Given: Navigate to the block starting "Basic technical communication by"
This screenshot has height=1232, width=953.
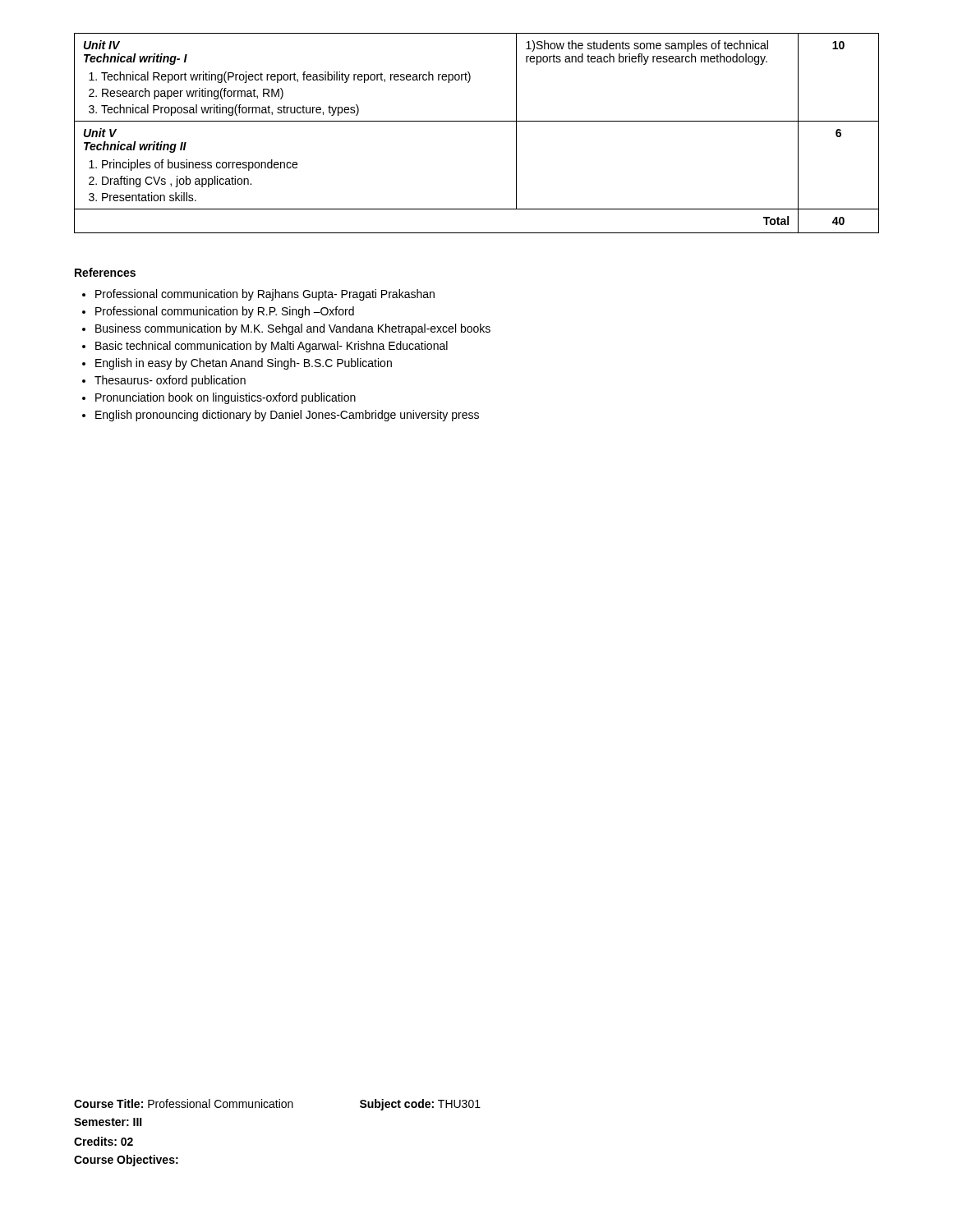Looking at the screenshot, I should pyautogui.click(x=271, y=346).
